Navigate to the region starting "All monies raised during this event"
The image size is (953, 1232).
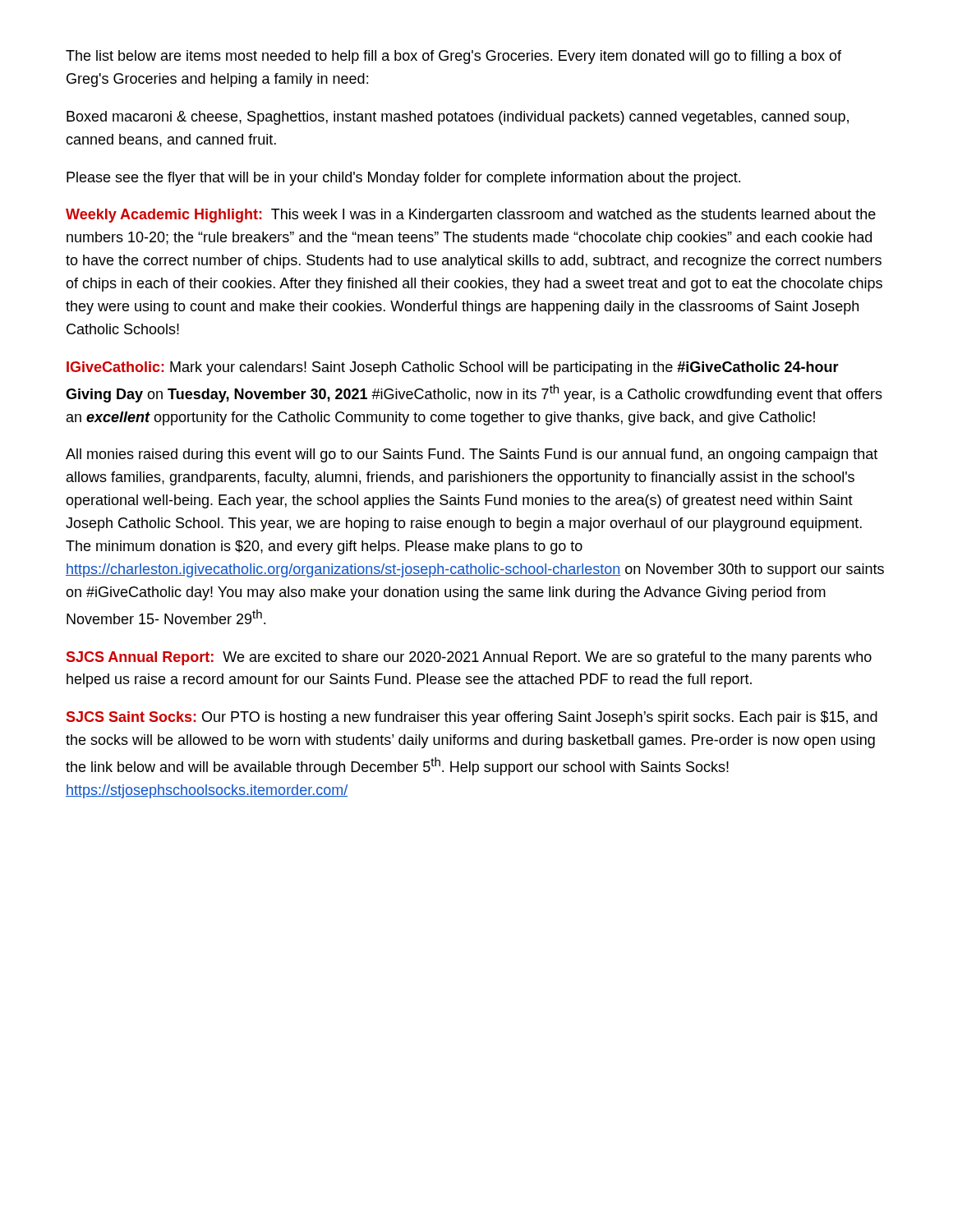tap(475, 537)
